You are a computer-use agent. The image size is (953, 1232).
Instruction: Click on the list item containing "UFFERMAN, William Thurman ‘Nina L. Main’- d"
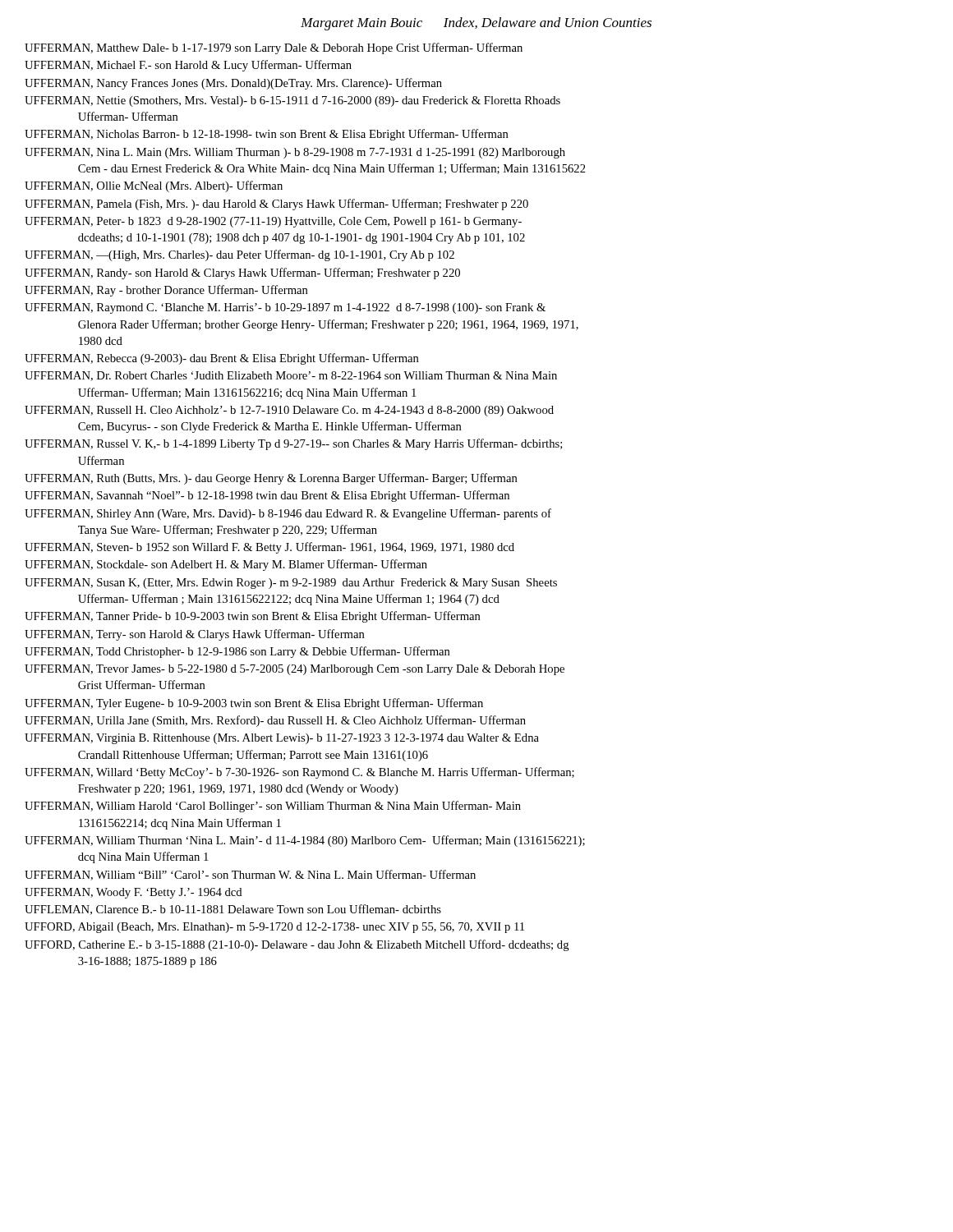click(305, 848)
